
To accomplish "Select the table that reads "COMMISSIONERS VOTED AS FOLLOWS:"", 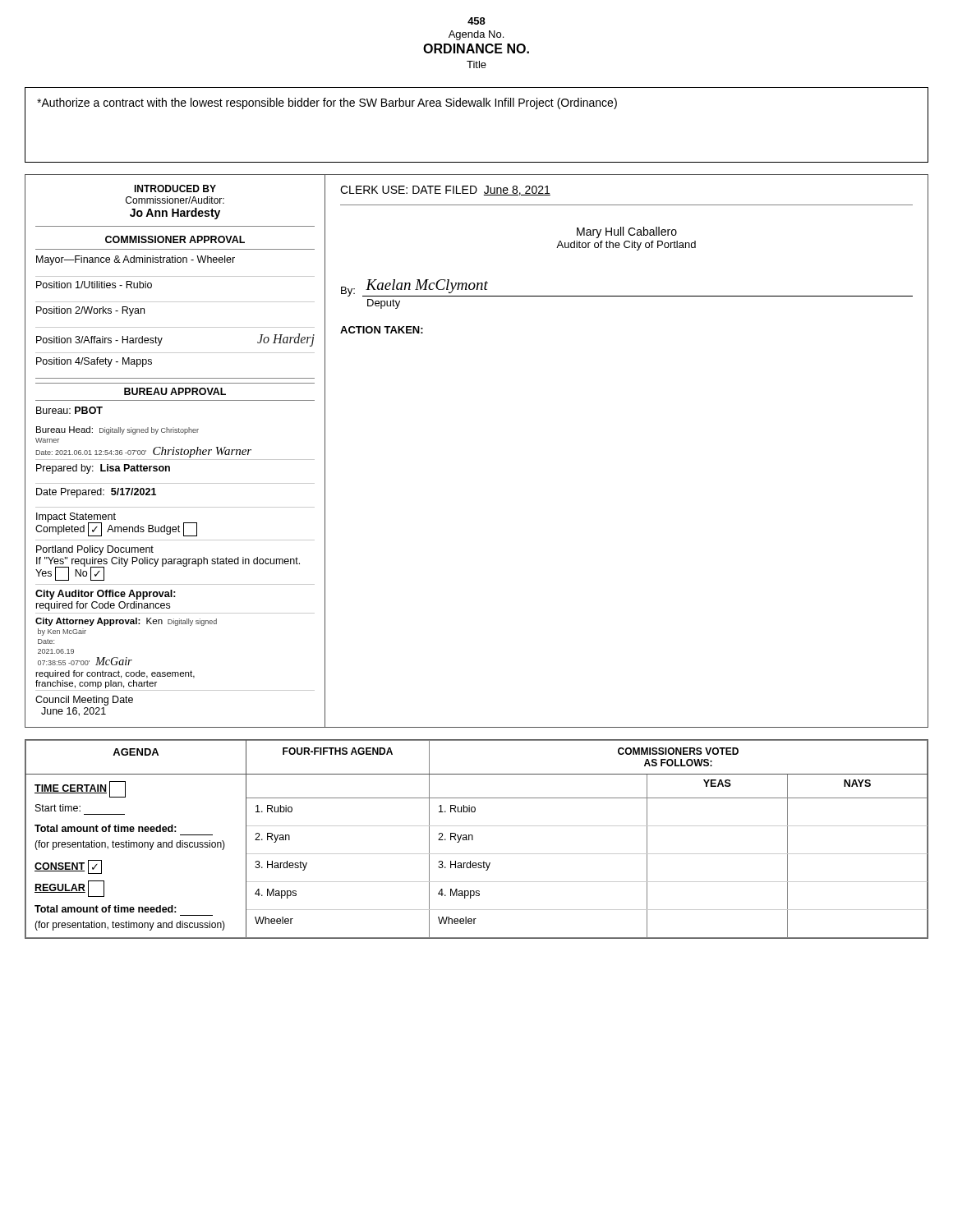I will click(476, 839).
